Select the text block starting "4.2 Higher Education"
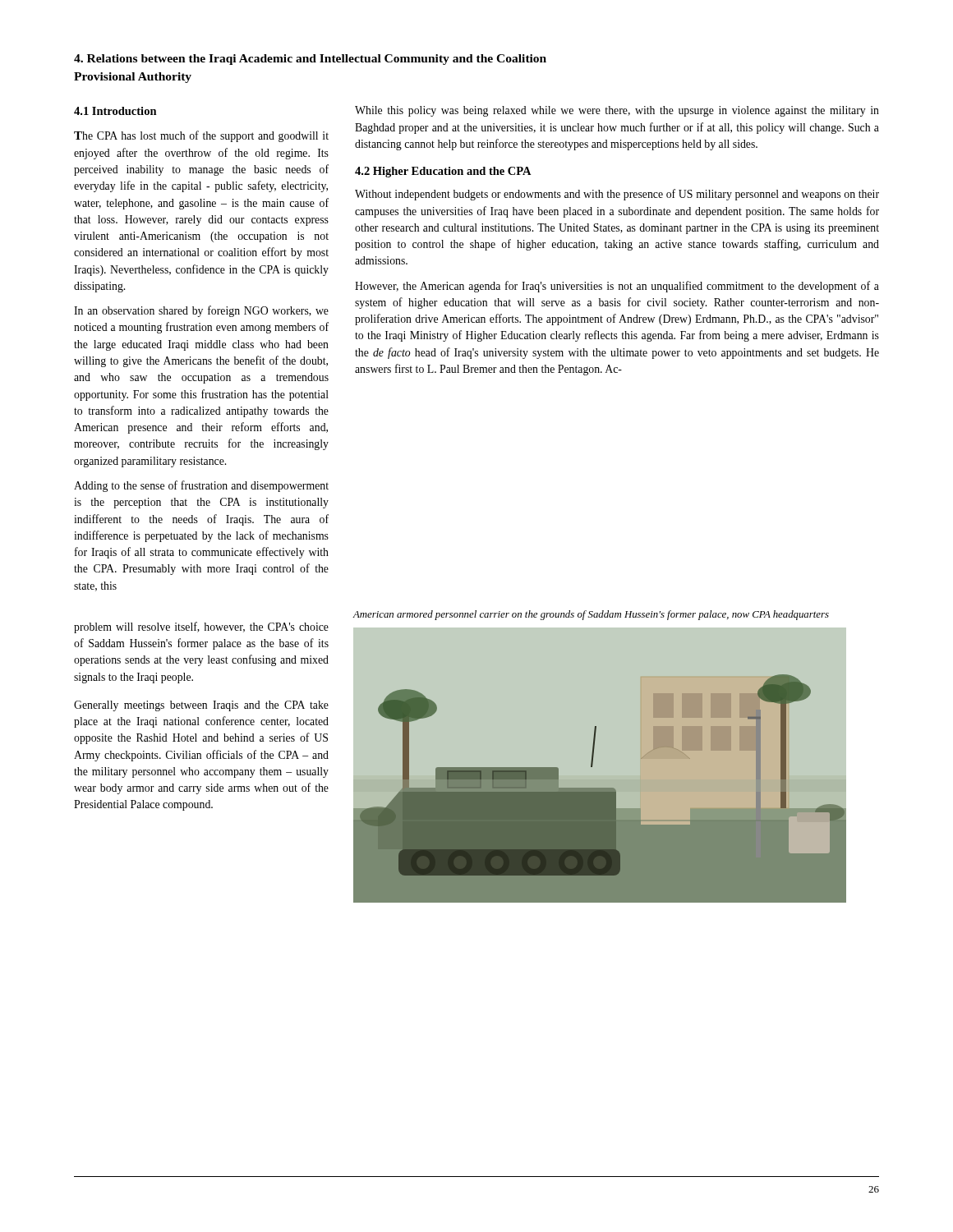 443,171
